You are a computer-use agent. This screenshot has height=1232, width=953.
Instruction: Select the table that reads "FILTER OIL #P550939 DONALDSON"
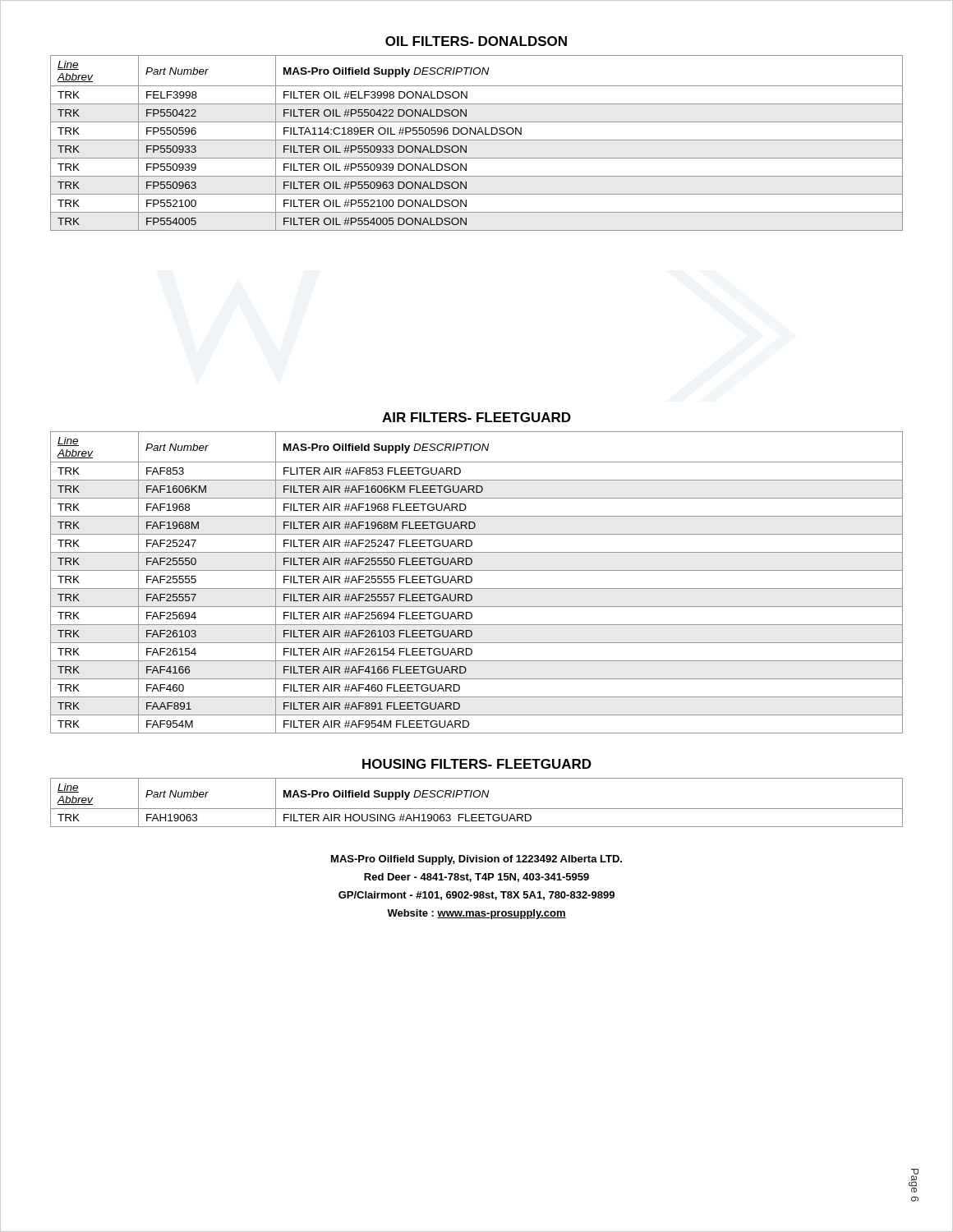coord(476,143)
